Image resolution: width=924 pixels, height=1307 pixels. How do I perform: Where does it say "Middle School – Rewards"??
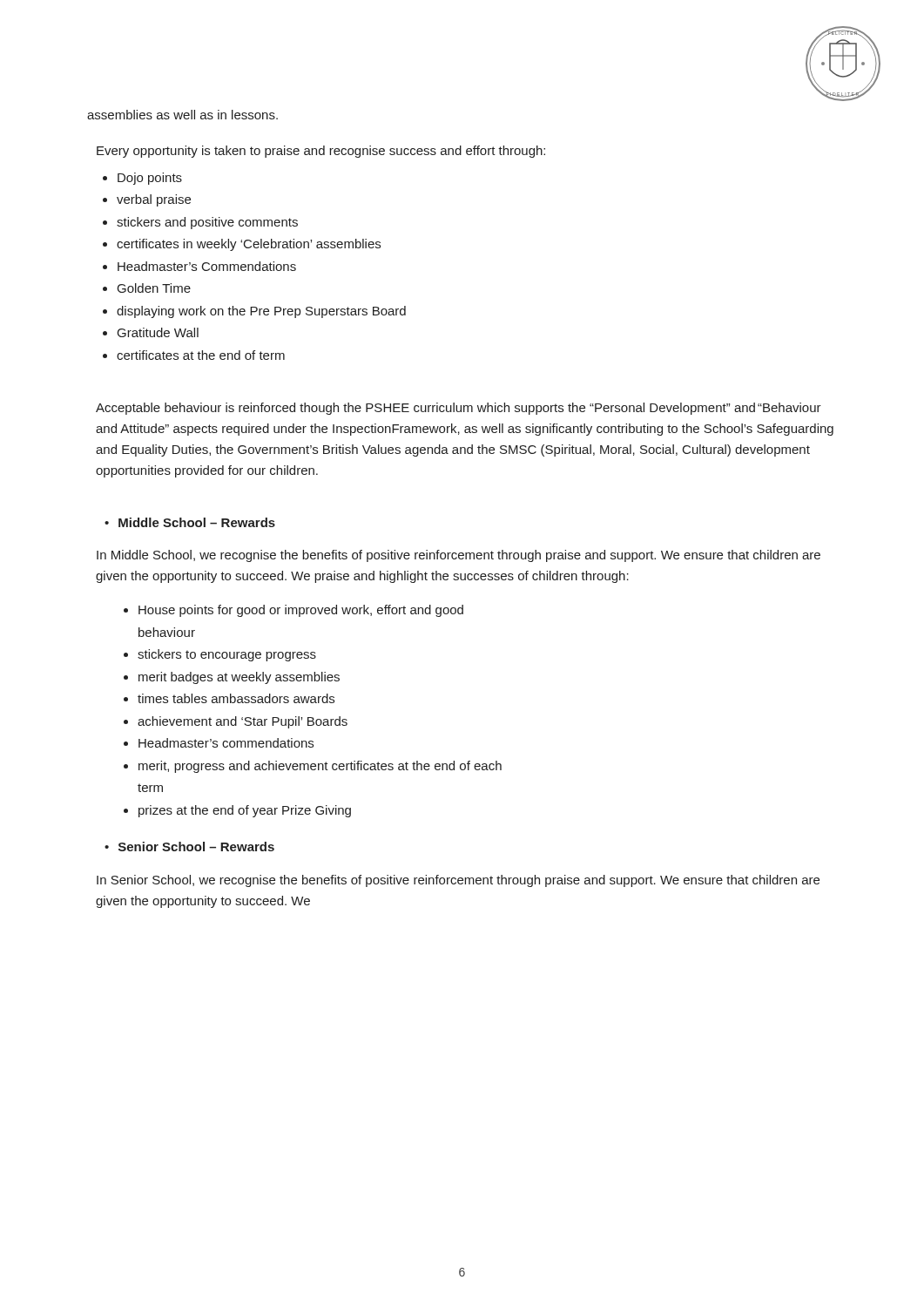tap(197, 522)
